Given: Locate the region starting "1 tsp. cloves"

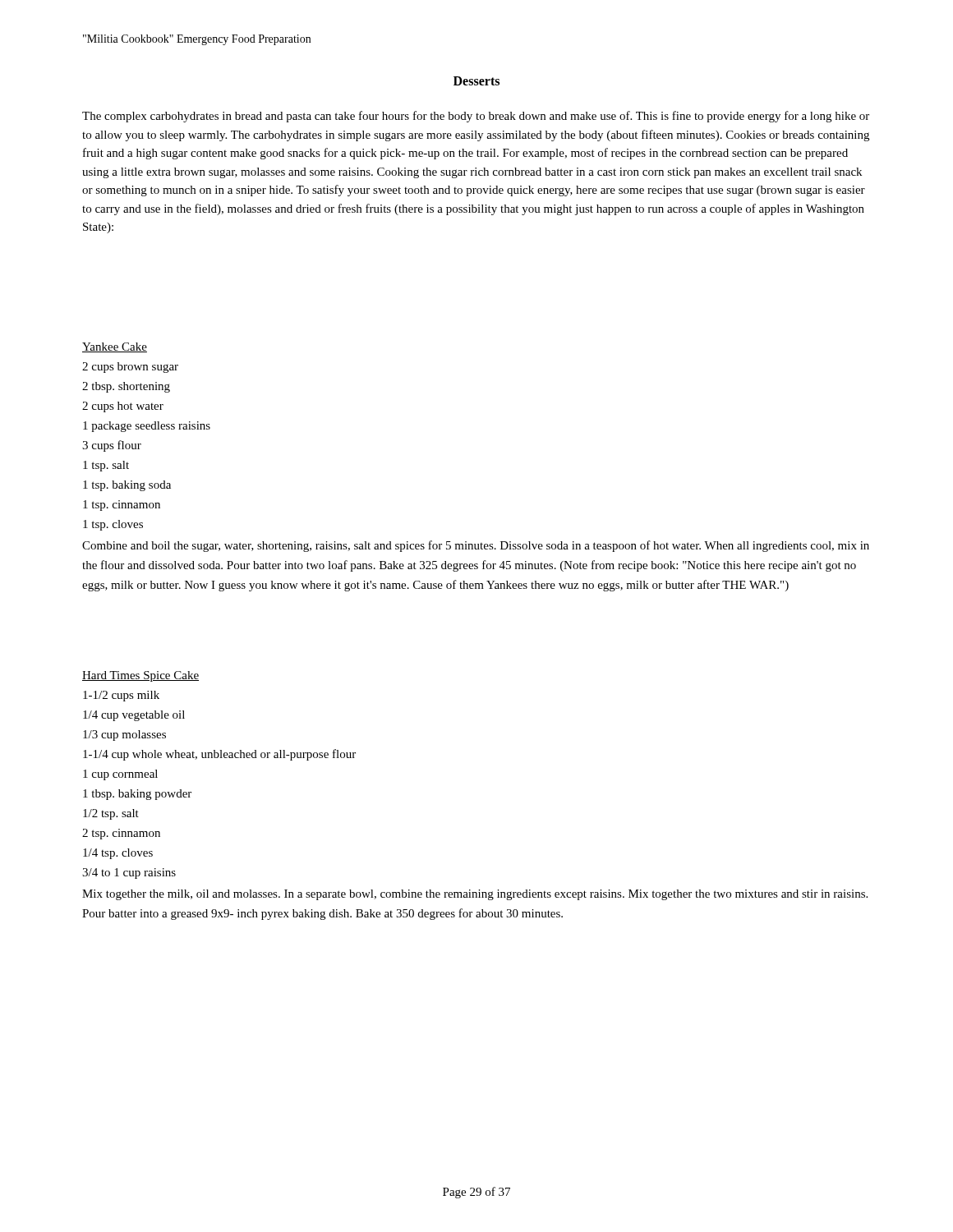Looking at the screenshot, I should tap(113, 524).
